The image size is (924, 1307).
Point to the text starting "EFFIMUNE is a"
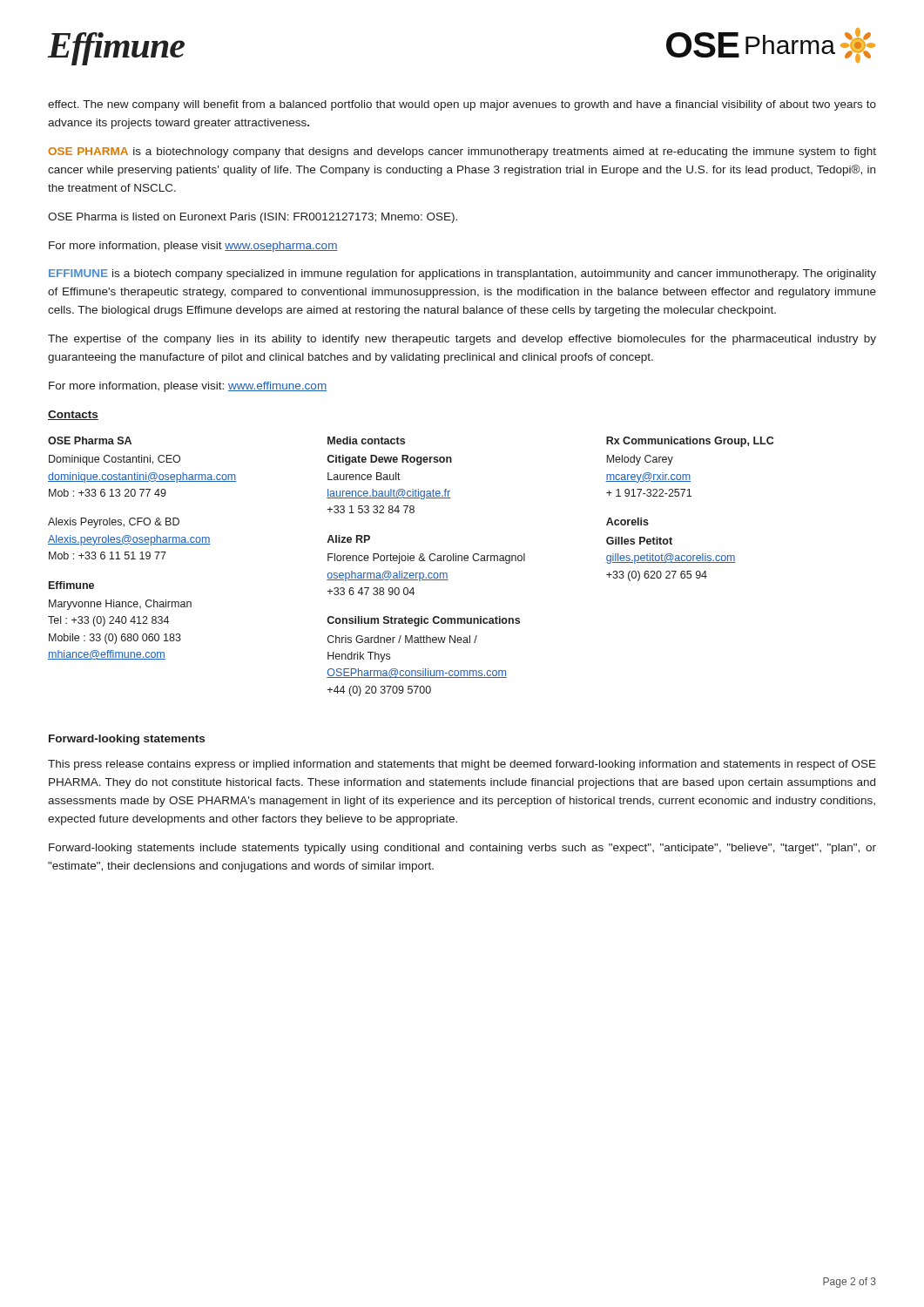coord(462,293)
